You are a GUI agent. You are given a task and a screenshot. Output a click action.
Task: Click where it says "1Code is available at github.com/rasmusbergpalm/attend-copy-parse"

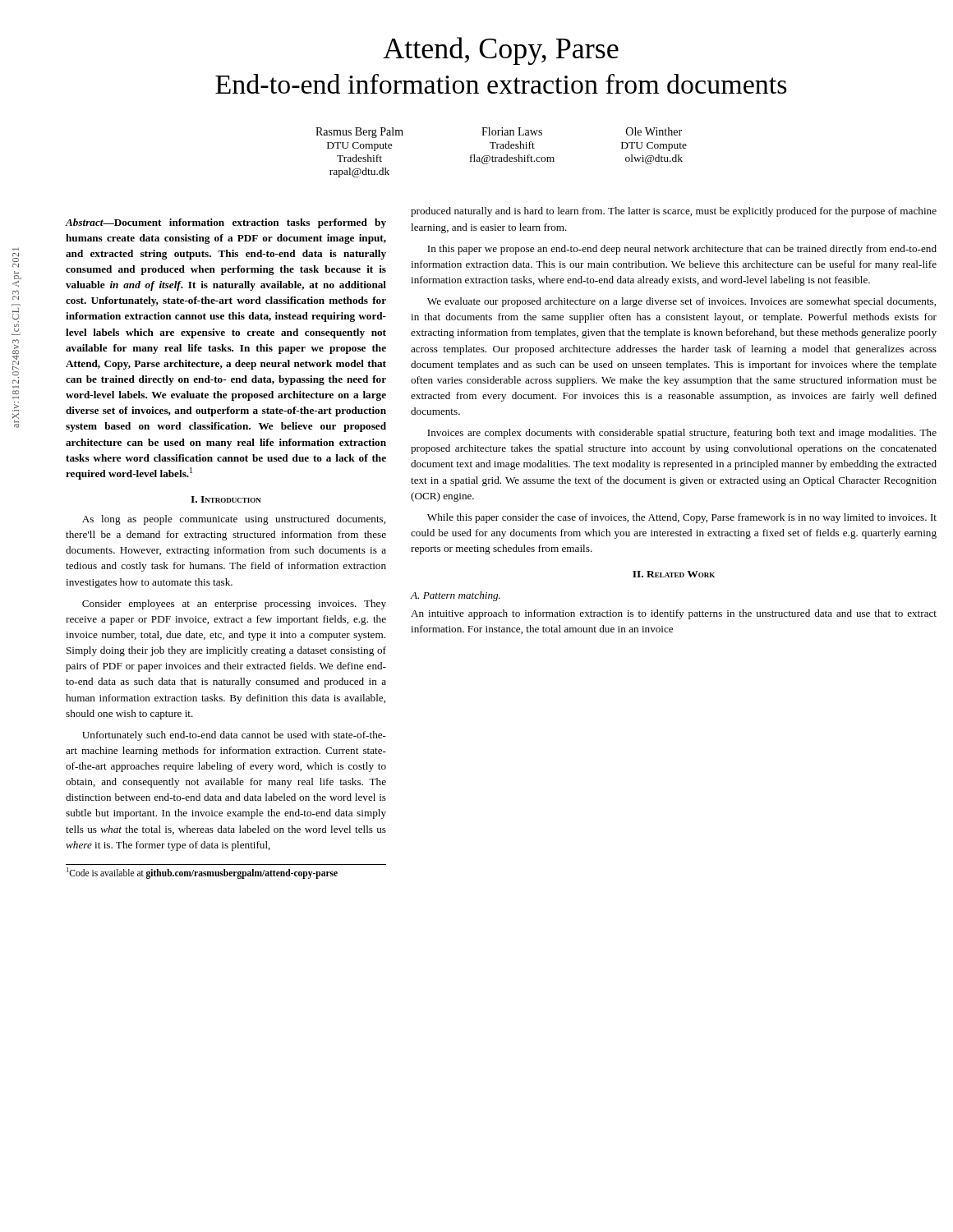(x=202, y=872)
